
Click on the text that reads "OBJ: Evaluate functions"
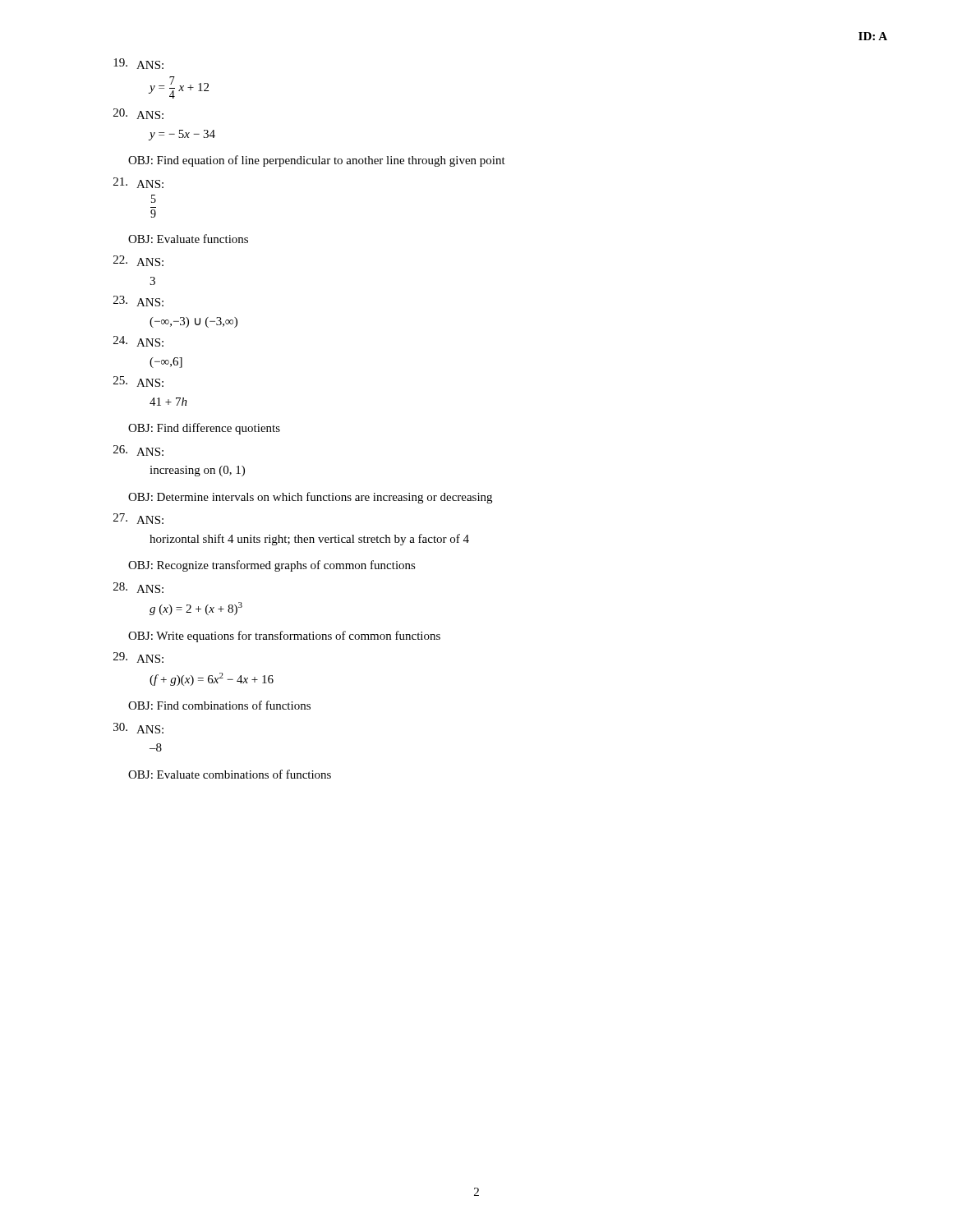click(188, 239)
